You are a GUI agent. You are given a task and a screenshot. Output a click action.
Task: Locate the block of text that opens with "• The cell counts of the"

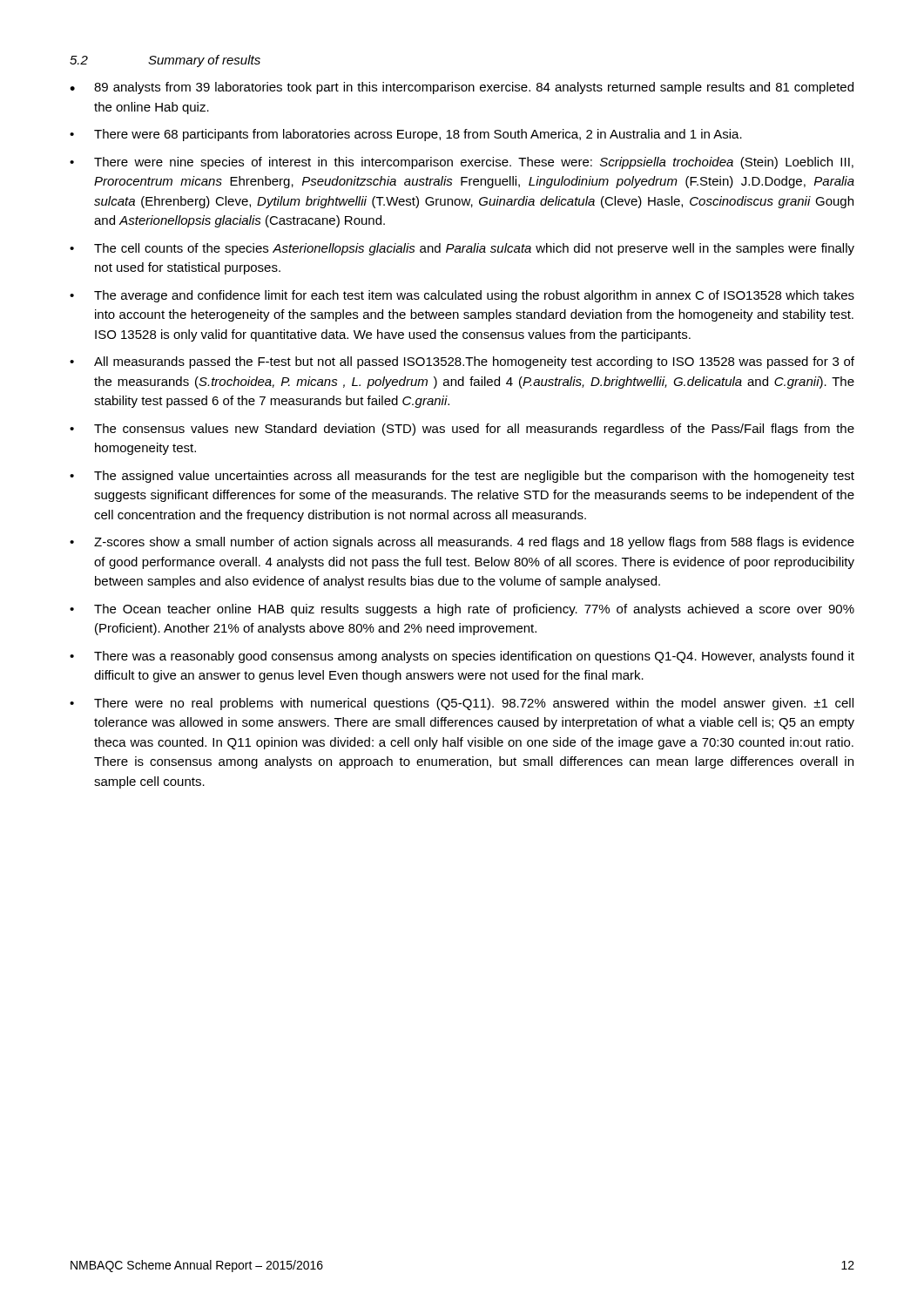coord(462,258)
